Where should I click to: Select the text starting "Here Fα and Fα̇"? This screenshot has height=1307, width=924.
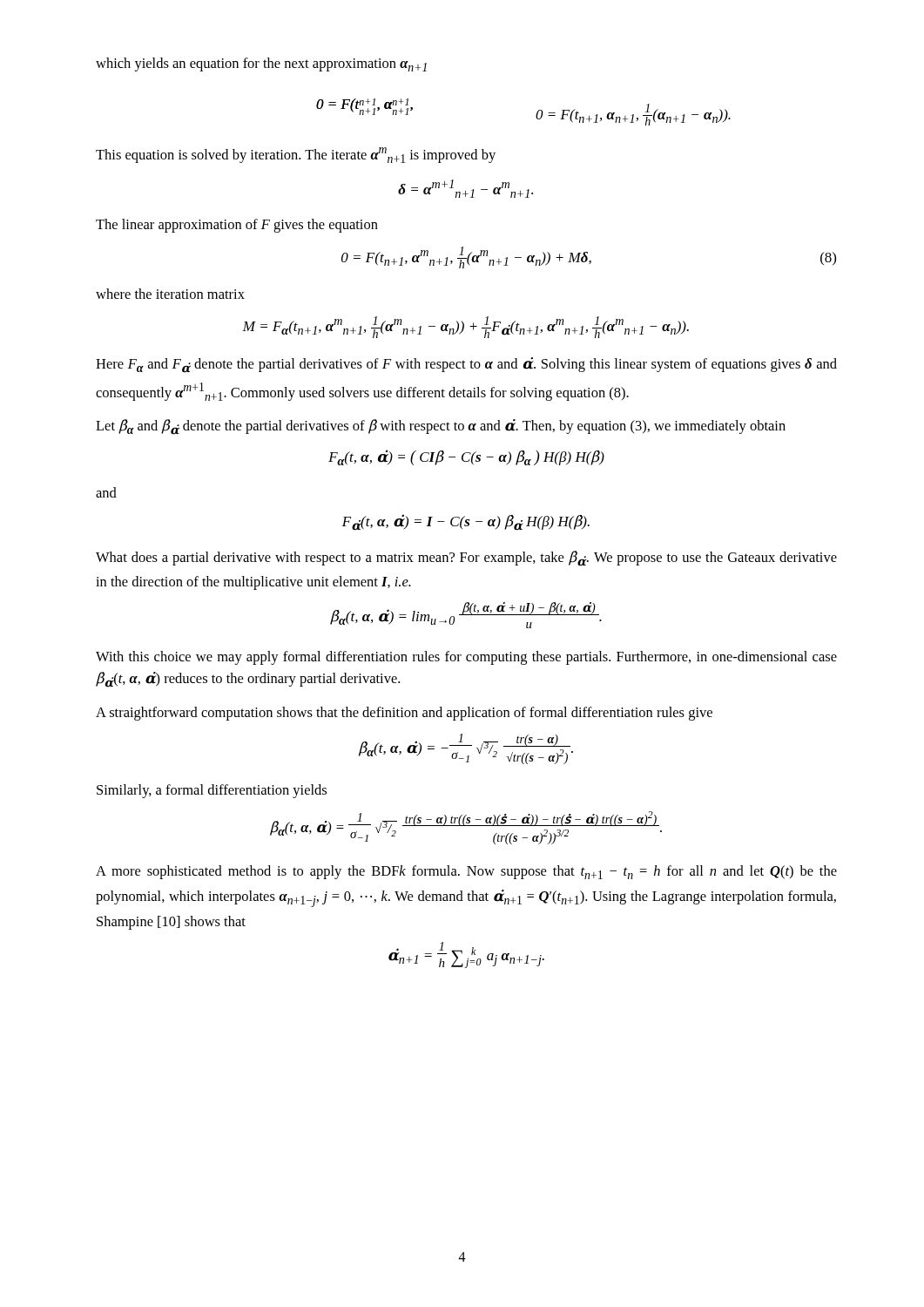pos(466,379)
